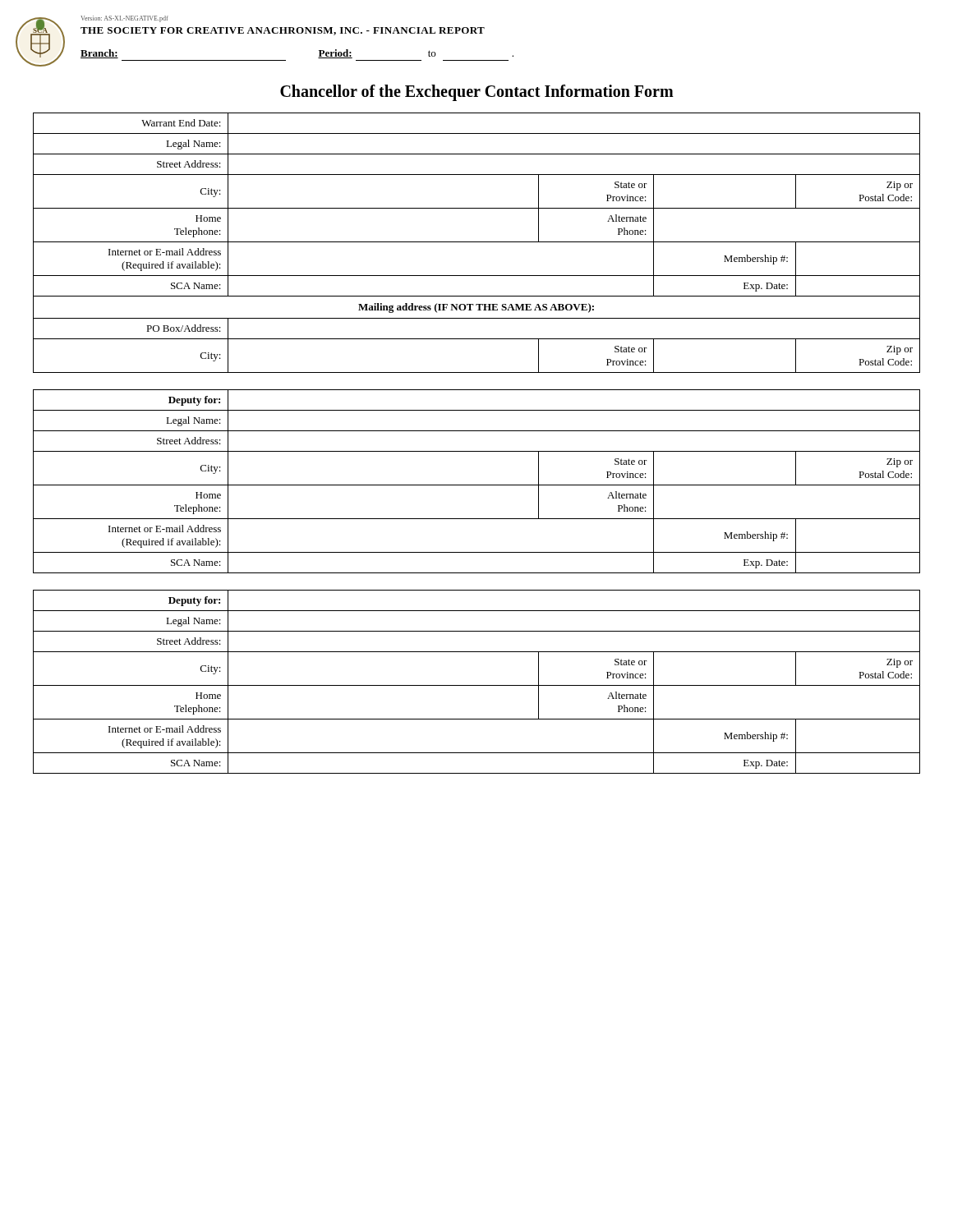Find the logo

[x=40, y=42]
